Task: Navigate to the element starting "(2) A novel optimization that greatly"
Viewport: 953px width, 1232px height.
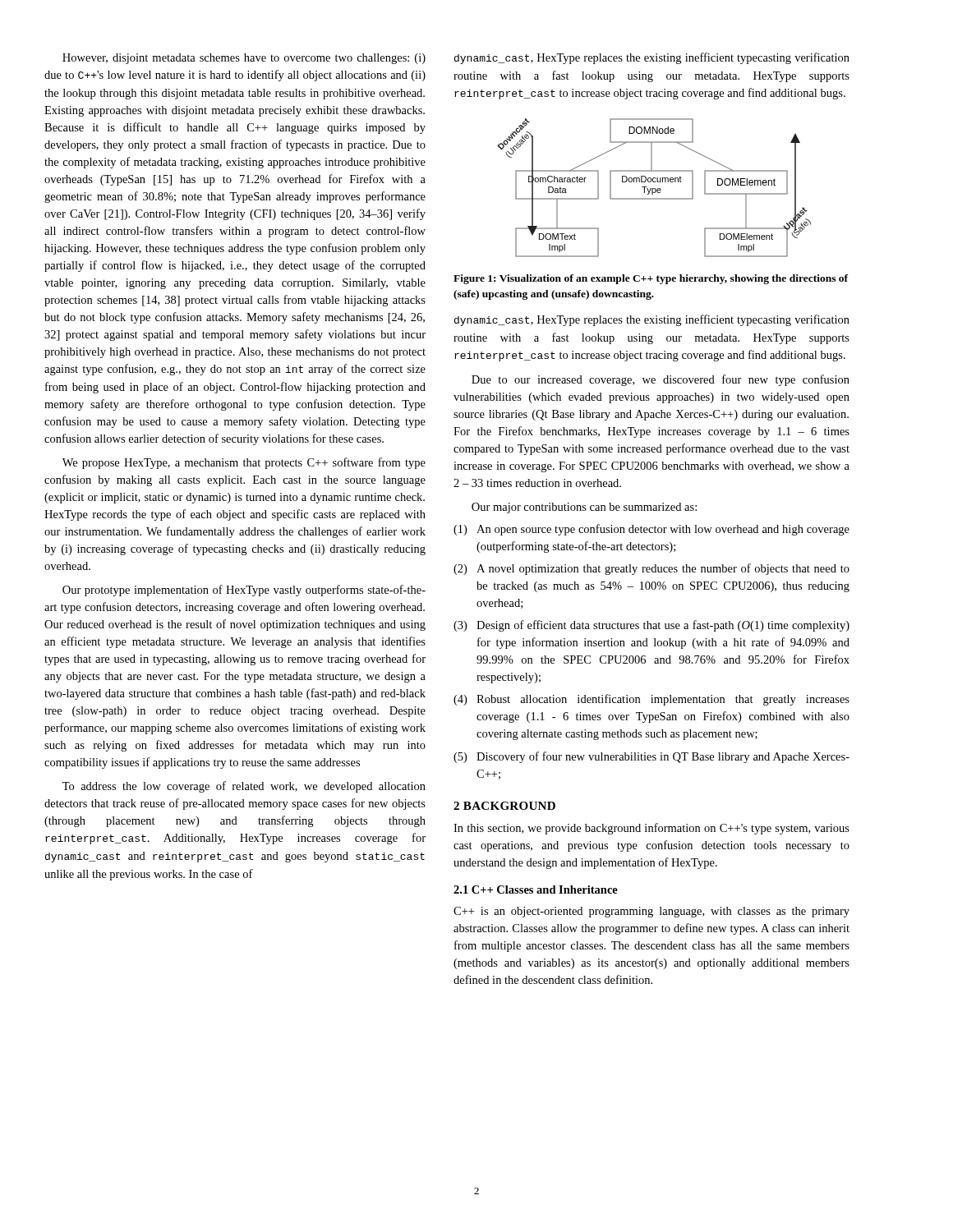Action: (652, 586)
